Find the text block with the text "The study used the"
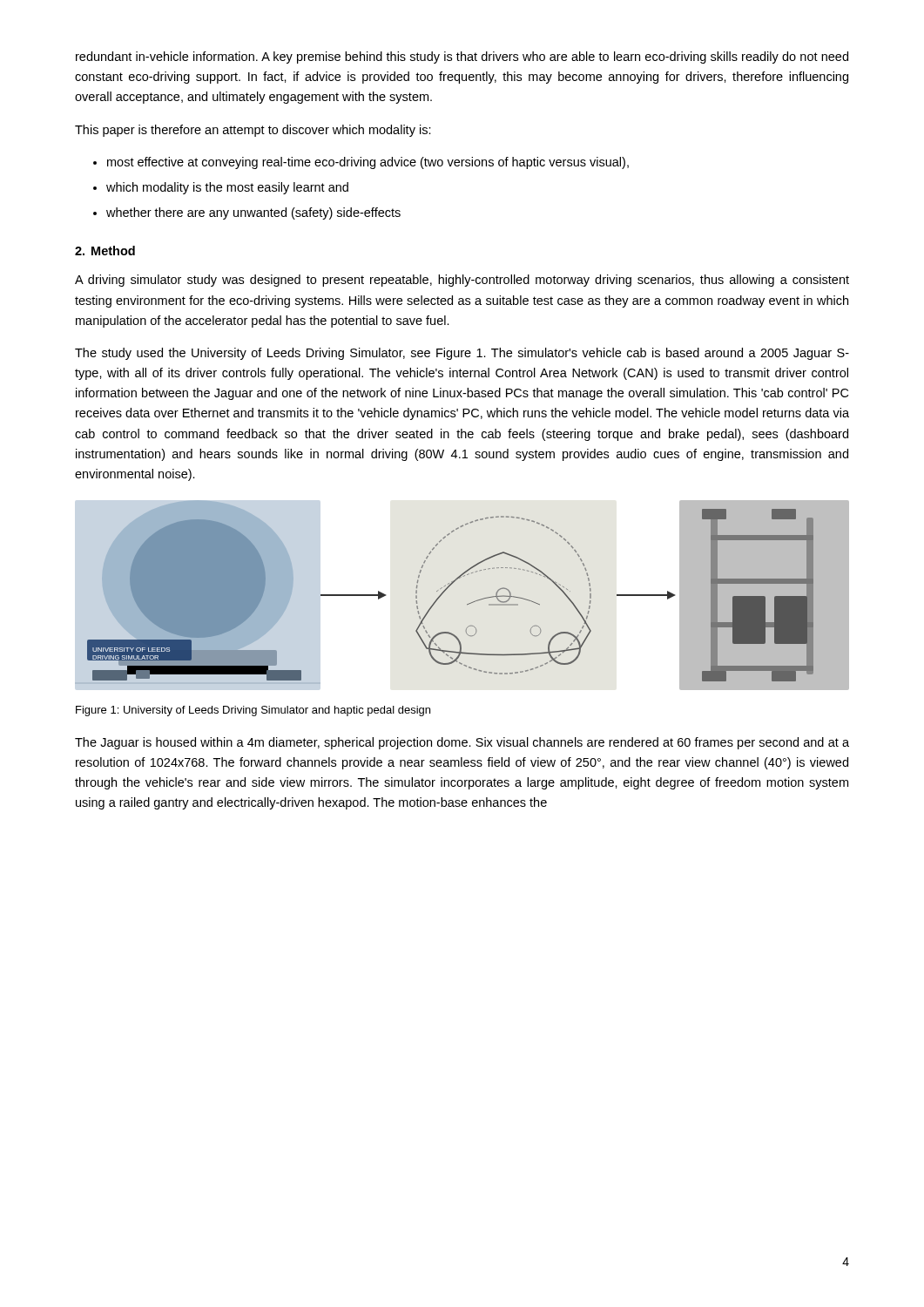 [x=462, y=414]
